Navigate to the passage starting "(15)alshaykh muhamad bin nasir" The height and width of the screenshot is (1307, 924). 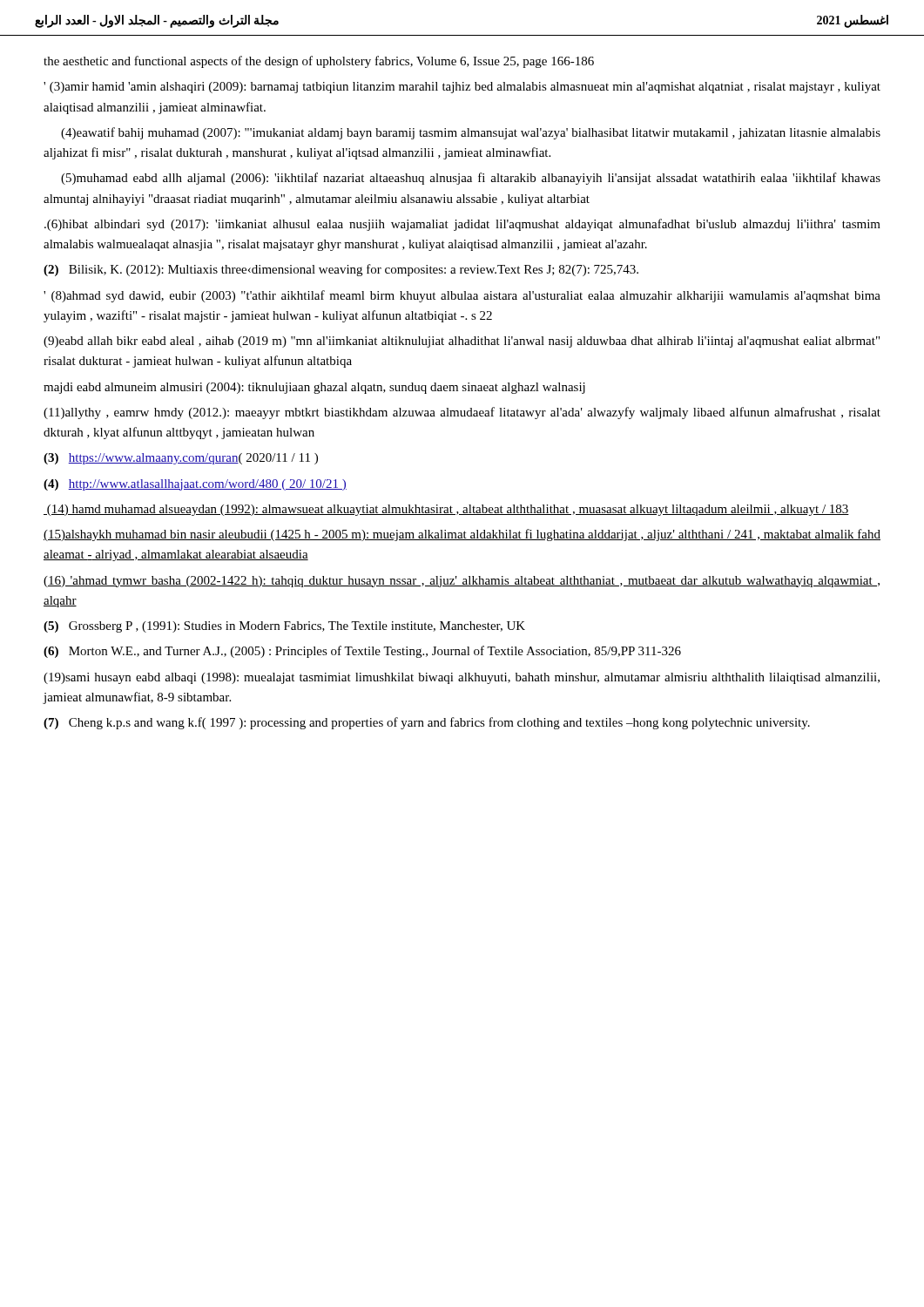[x=462, y=544]
